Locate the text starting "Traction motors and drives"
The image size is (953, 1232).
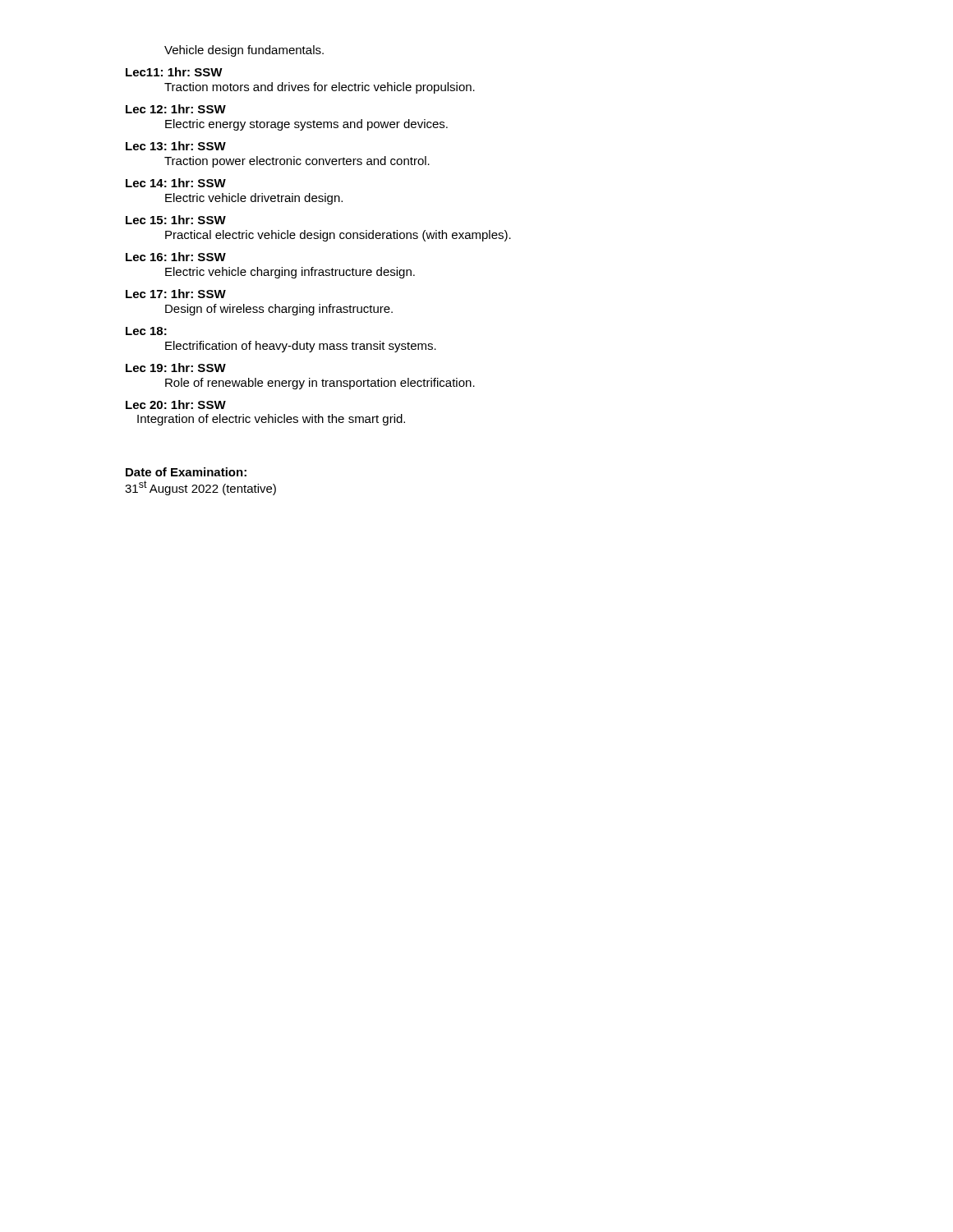(320, 87)
